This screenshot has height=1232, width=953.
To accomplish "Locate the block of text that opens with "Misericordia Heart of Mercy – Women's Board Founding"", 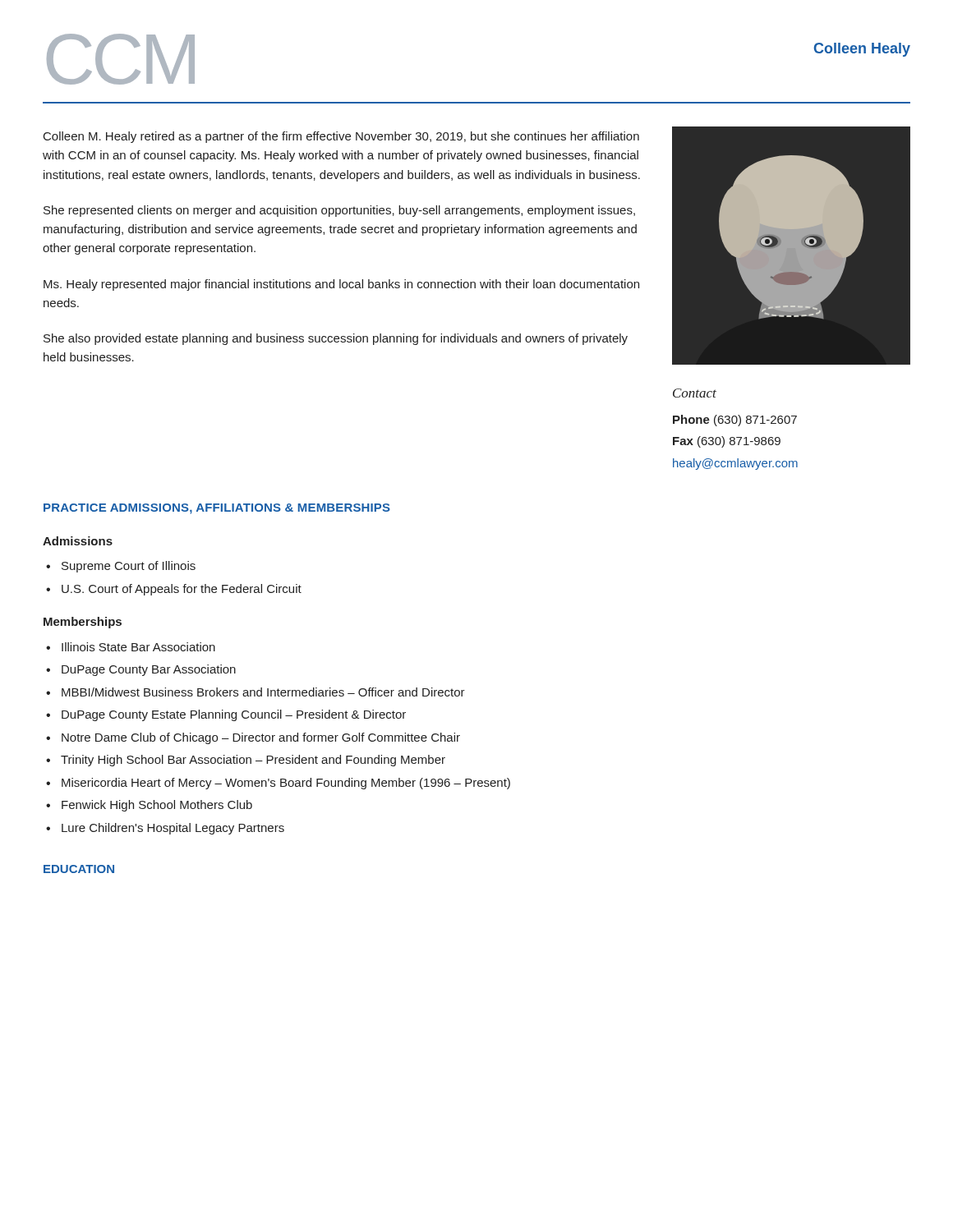I will point(286,782).
